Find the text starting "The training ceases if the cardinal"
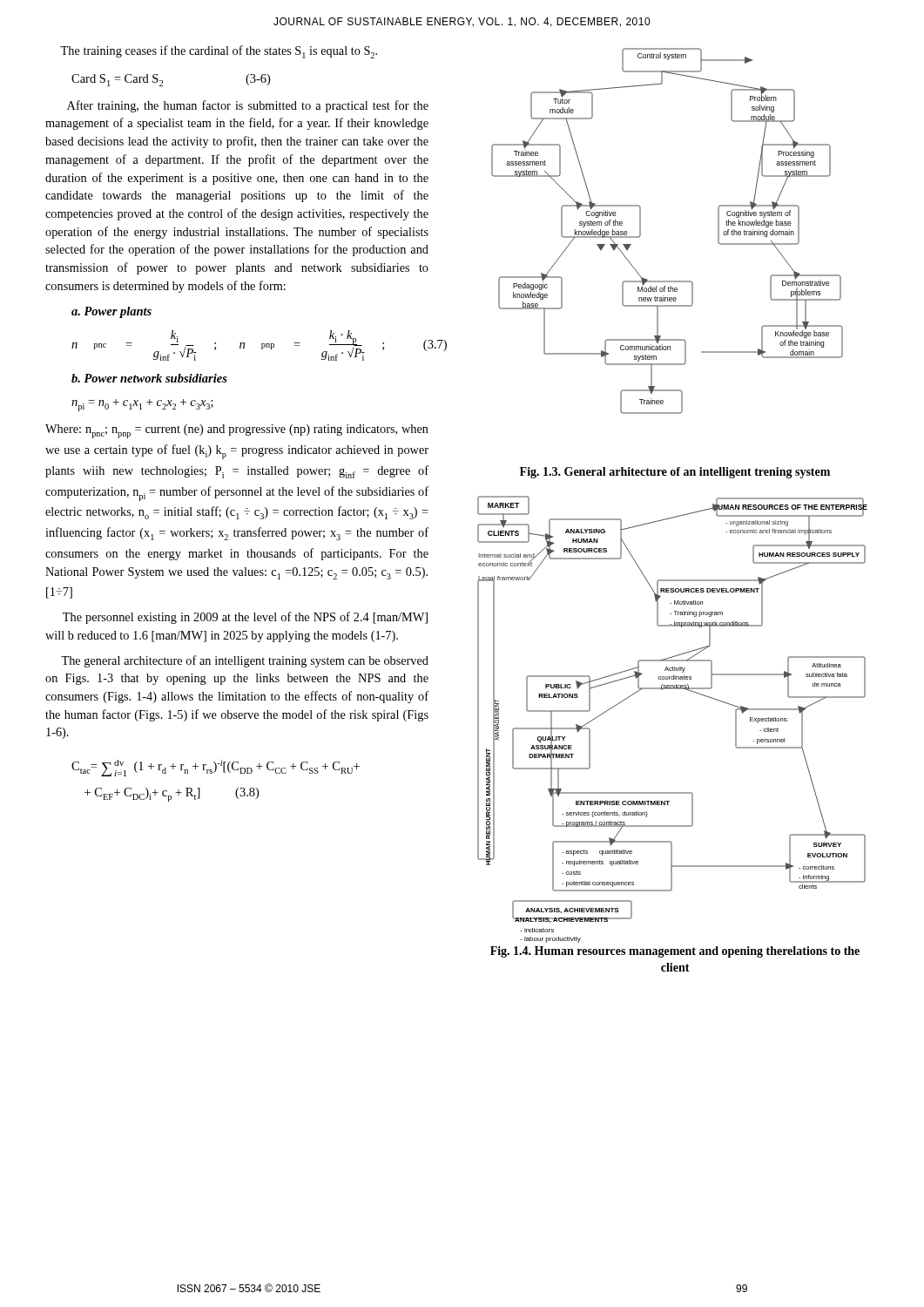 click(212, 52)
